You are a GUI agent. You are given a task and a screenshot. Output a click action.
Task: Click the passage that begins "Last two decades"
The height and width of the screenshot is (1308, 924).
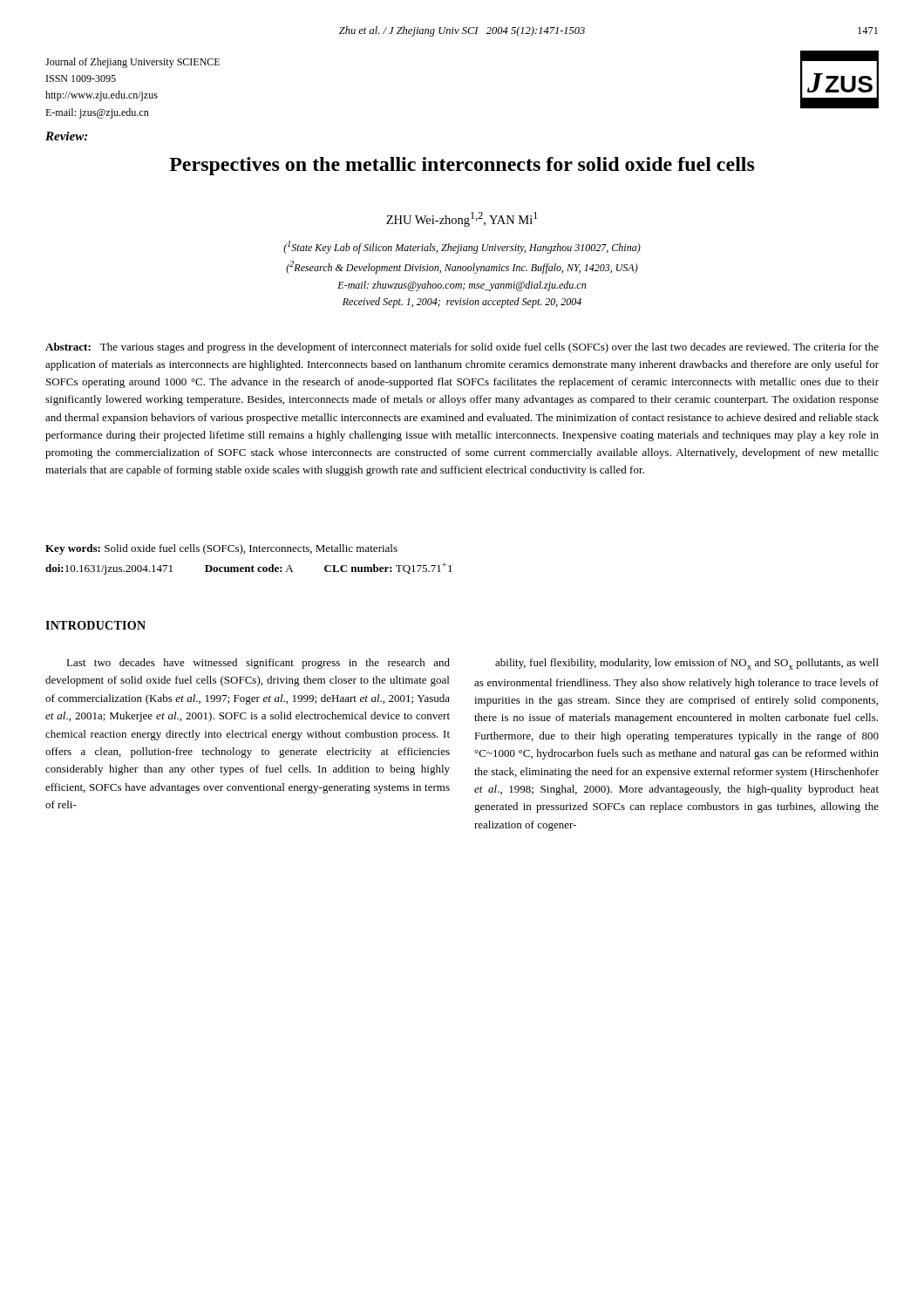248,734
